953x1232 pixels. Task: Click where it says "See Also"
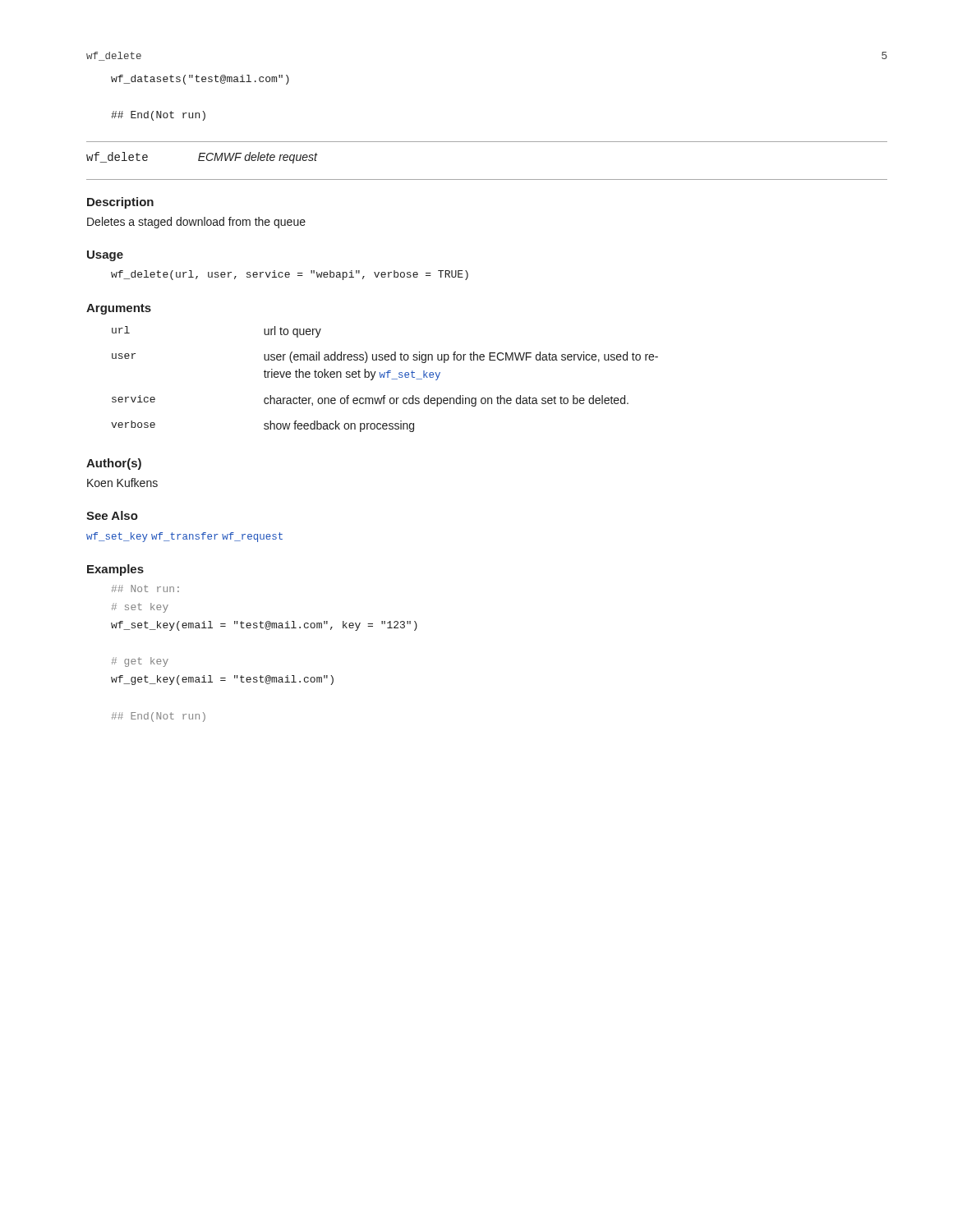(112, 516)
